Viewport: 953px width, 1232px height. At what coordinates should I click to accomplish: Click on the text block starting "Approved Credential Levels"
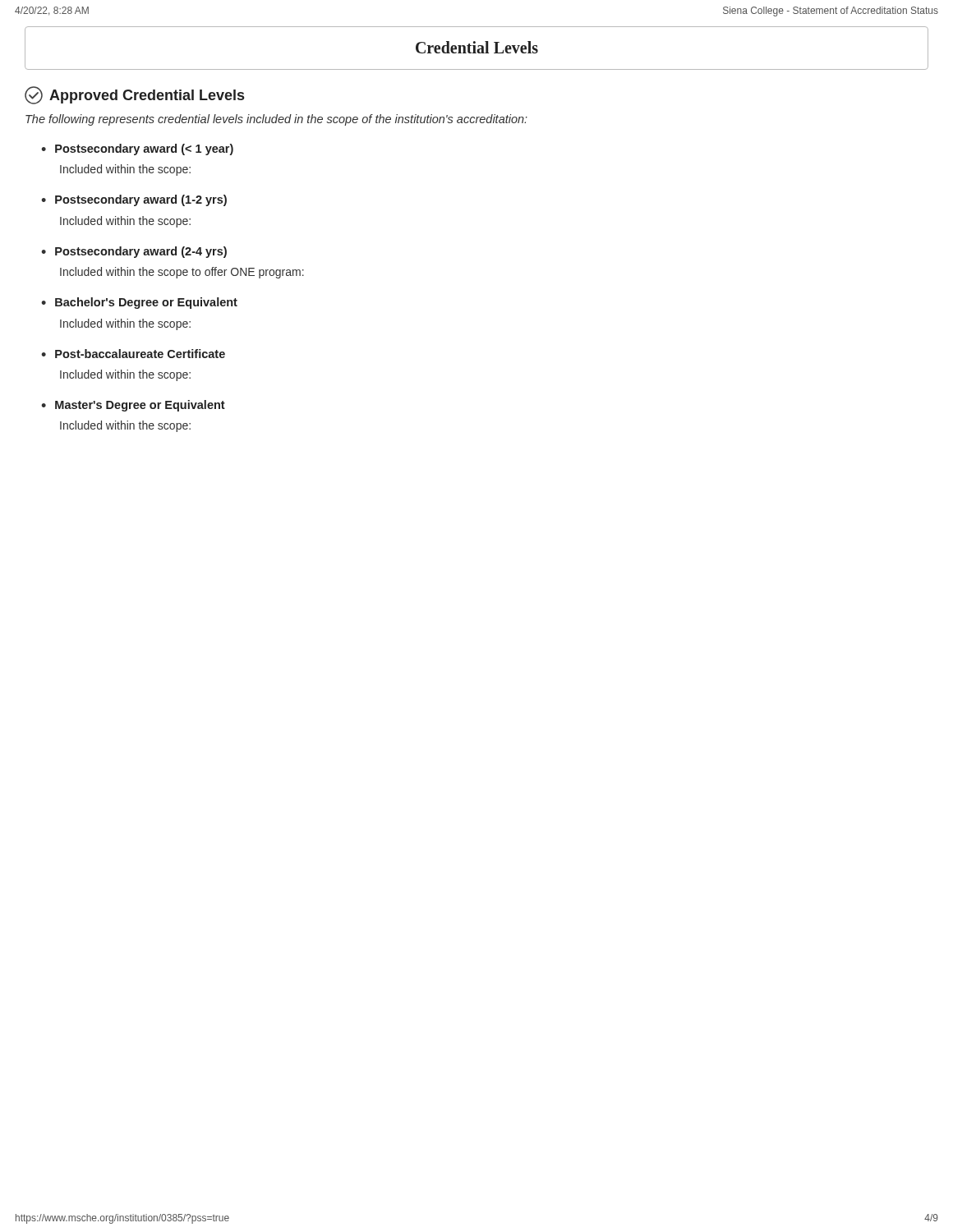[x=135, y=95]
